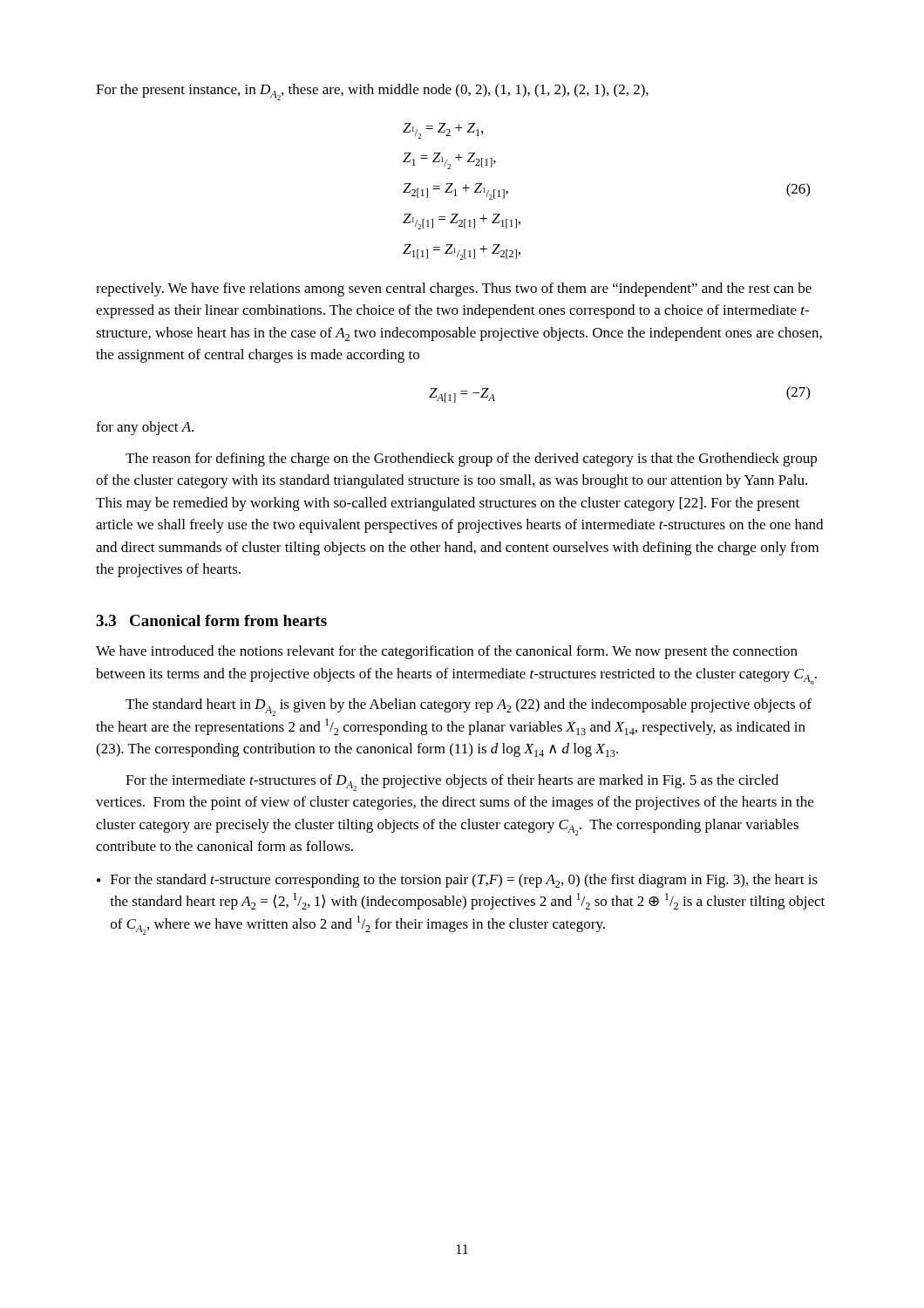Screen dimensions: 1308x924
Task: Click on the text block that says "The reason for defining the charge"
Action: [x=460, y=514]
